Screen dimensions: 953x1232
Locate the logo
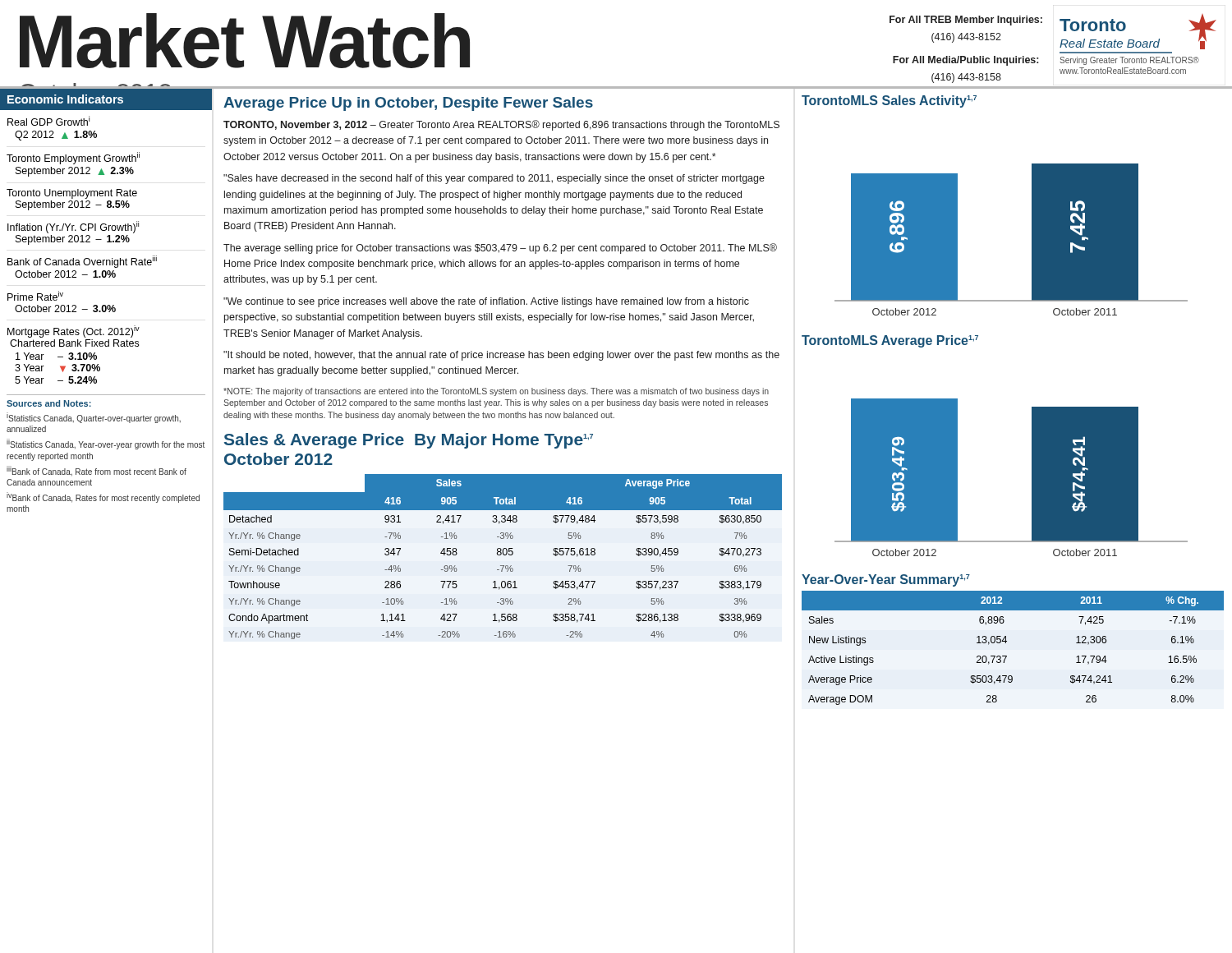[1139, 45]
